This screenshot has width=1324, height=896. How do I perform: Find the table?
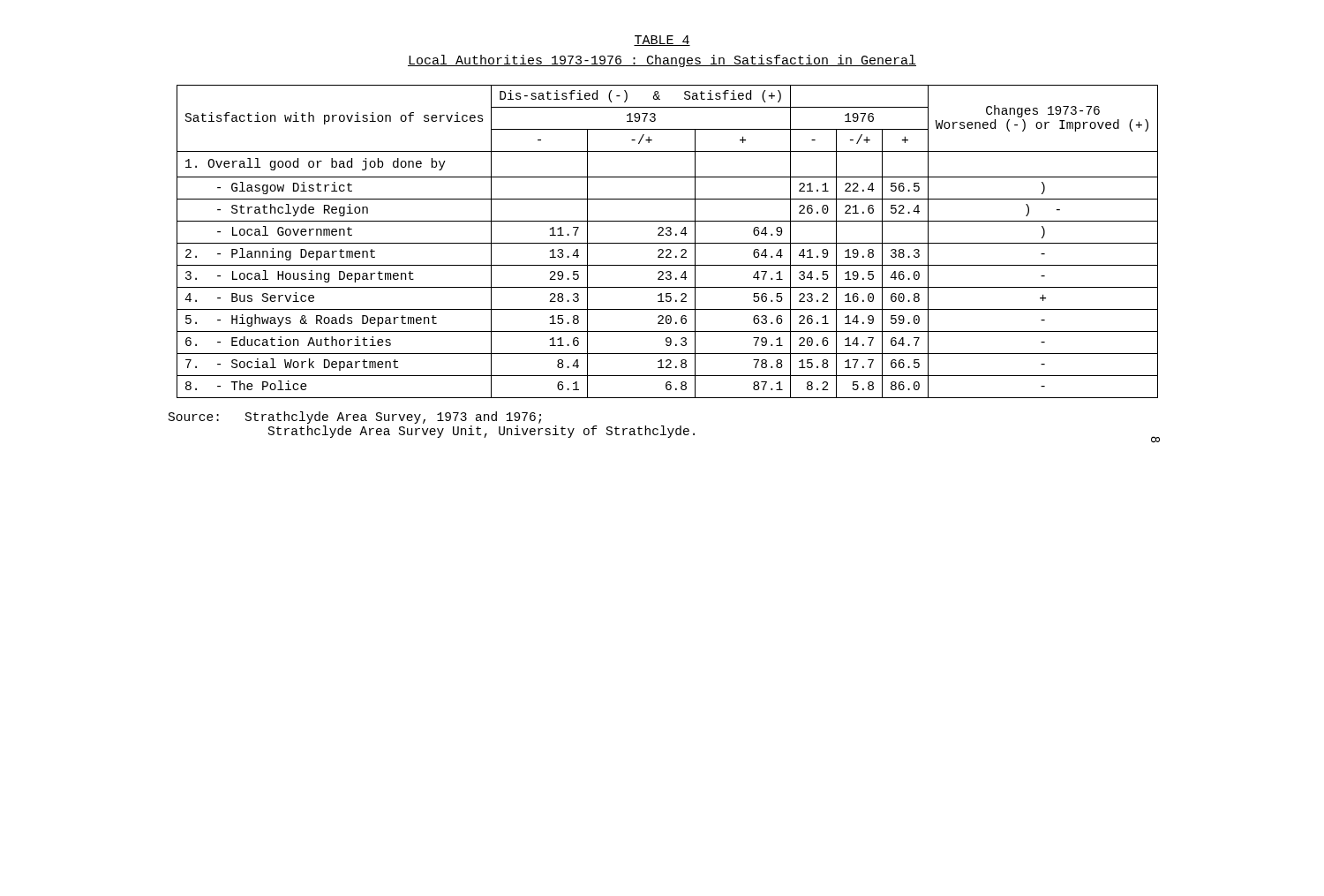[662, 241]
